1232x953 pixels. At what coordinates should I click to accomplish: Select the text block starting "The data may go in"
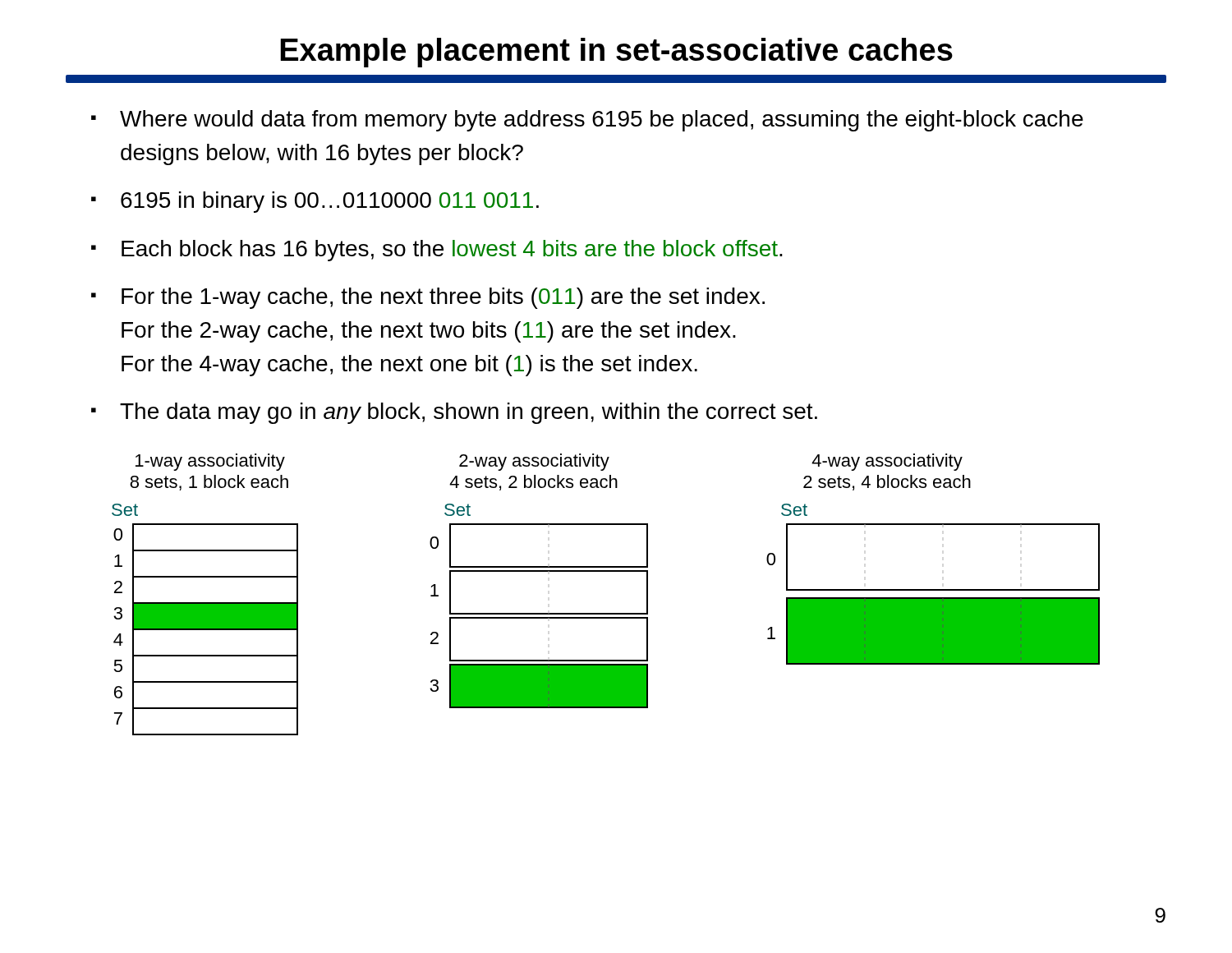pos(470,411)
